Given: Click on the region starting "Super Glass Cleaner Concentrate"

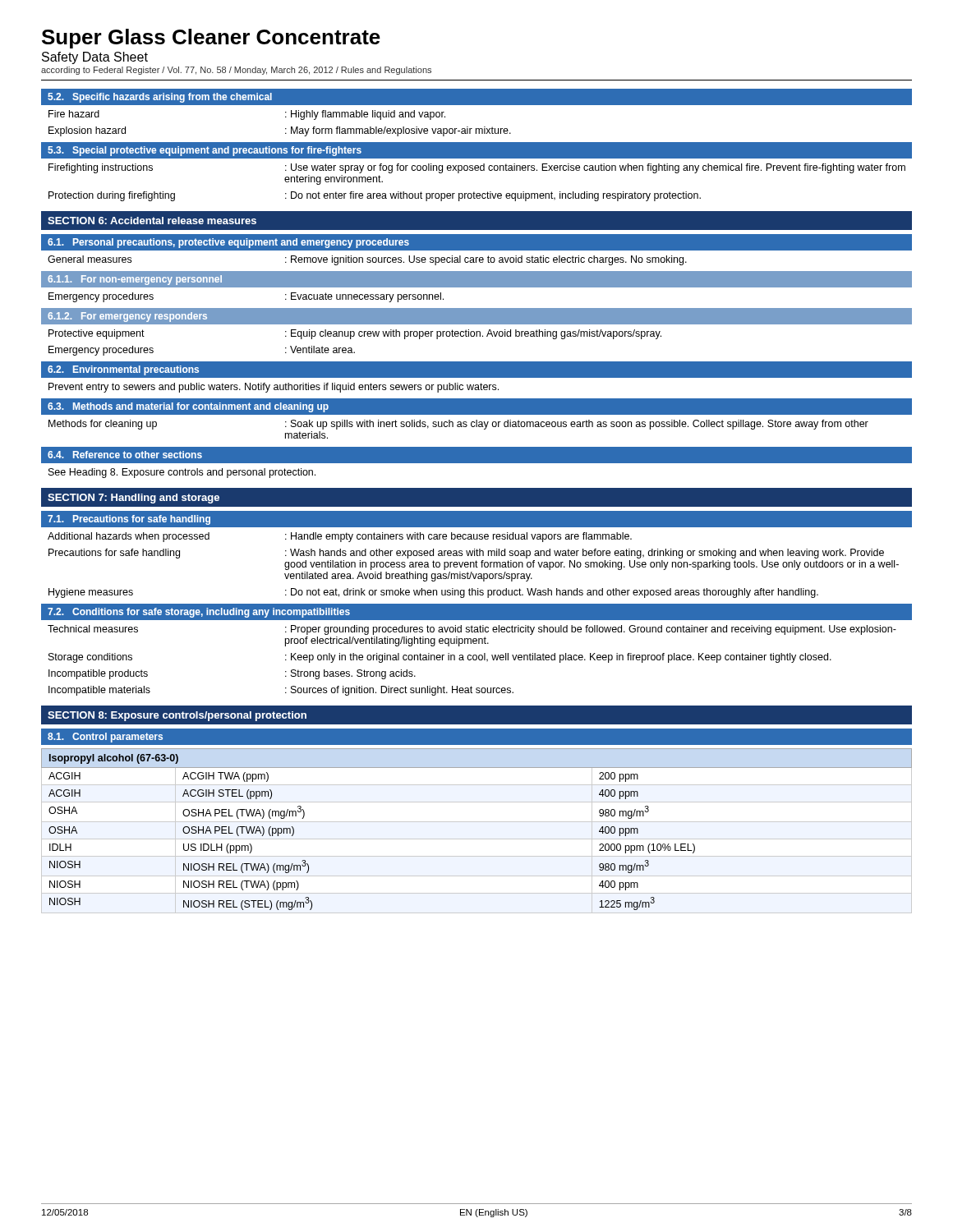Looking at the screenshot, I should 211,37.
